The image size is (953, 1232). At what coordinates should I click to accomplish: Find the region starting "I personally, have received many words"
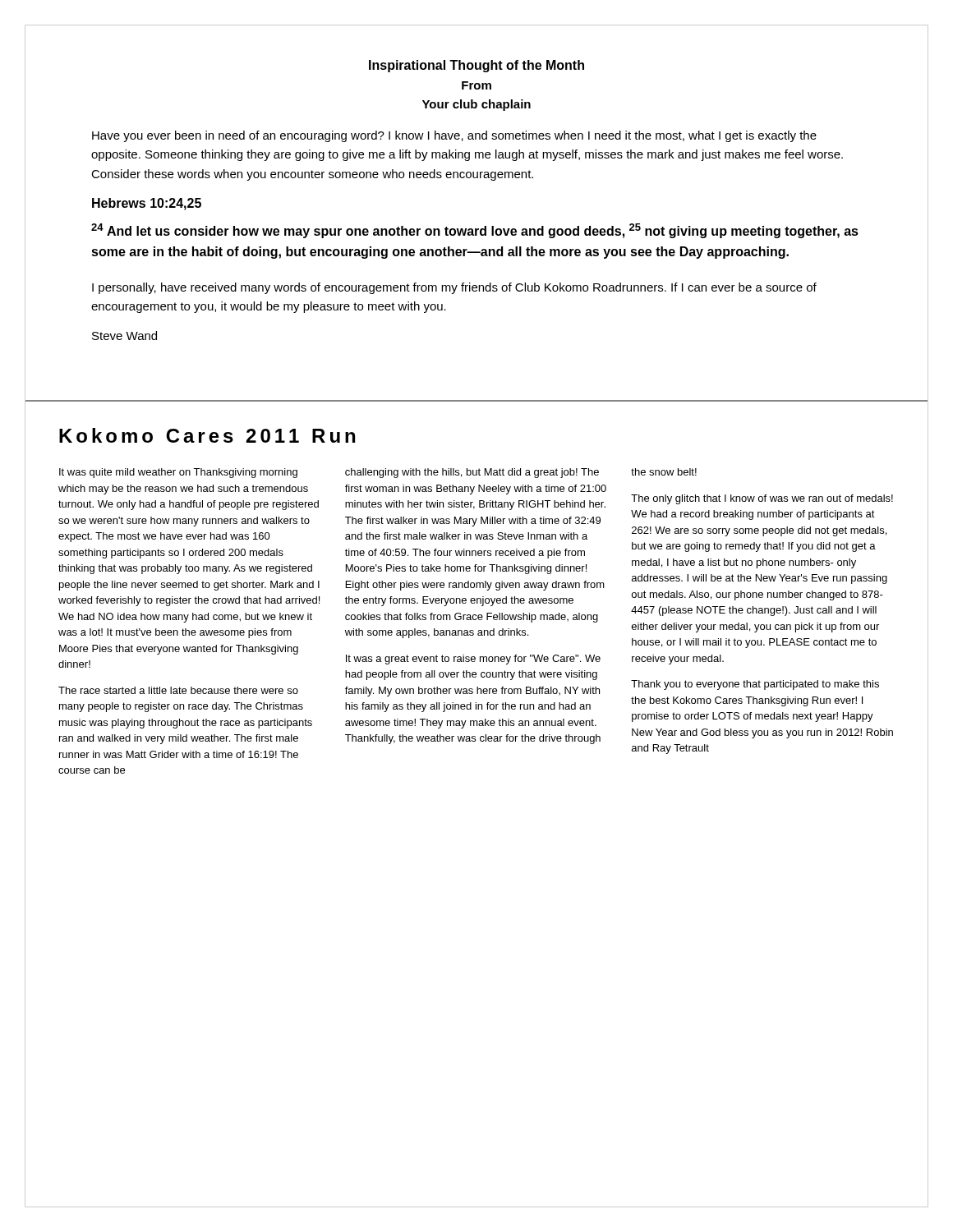(x=454, y=296)
